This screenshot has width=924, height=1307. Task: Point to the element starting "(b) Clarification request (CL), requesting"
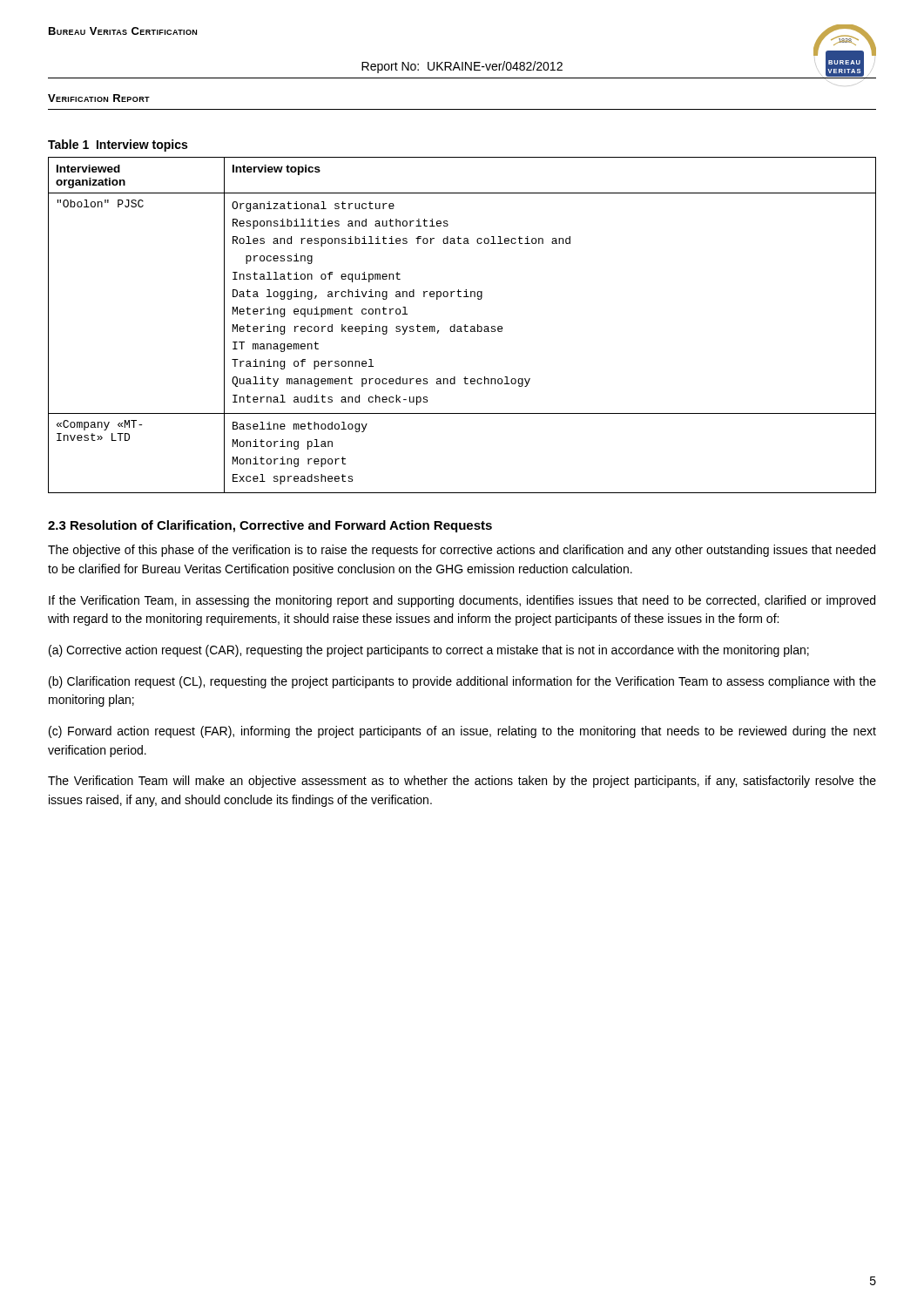click(462, 691)
